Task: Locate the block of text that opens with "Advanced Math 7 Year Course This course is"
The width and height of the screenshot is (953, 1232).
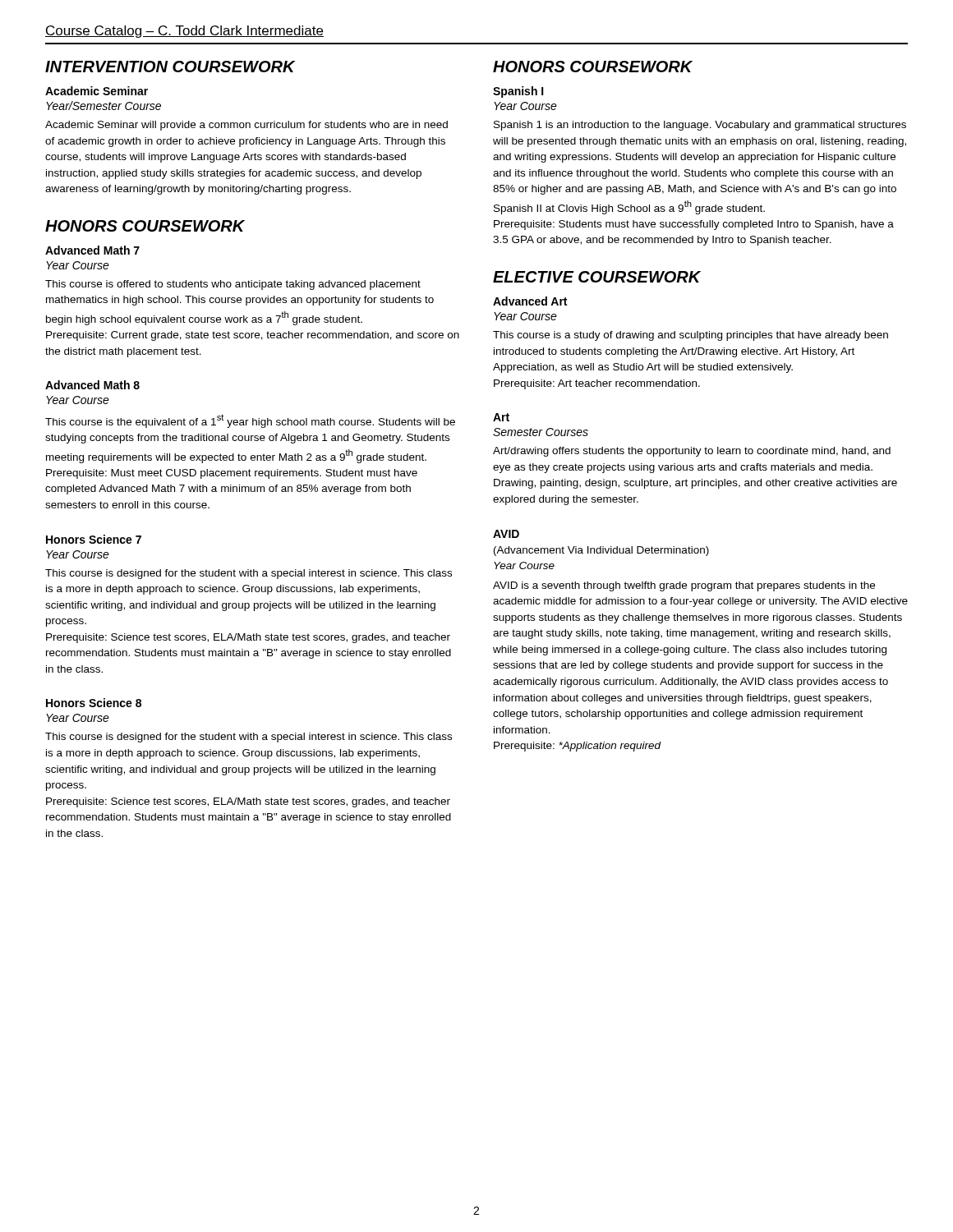Action: point(253,301)
